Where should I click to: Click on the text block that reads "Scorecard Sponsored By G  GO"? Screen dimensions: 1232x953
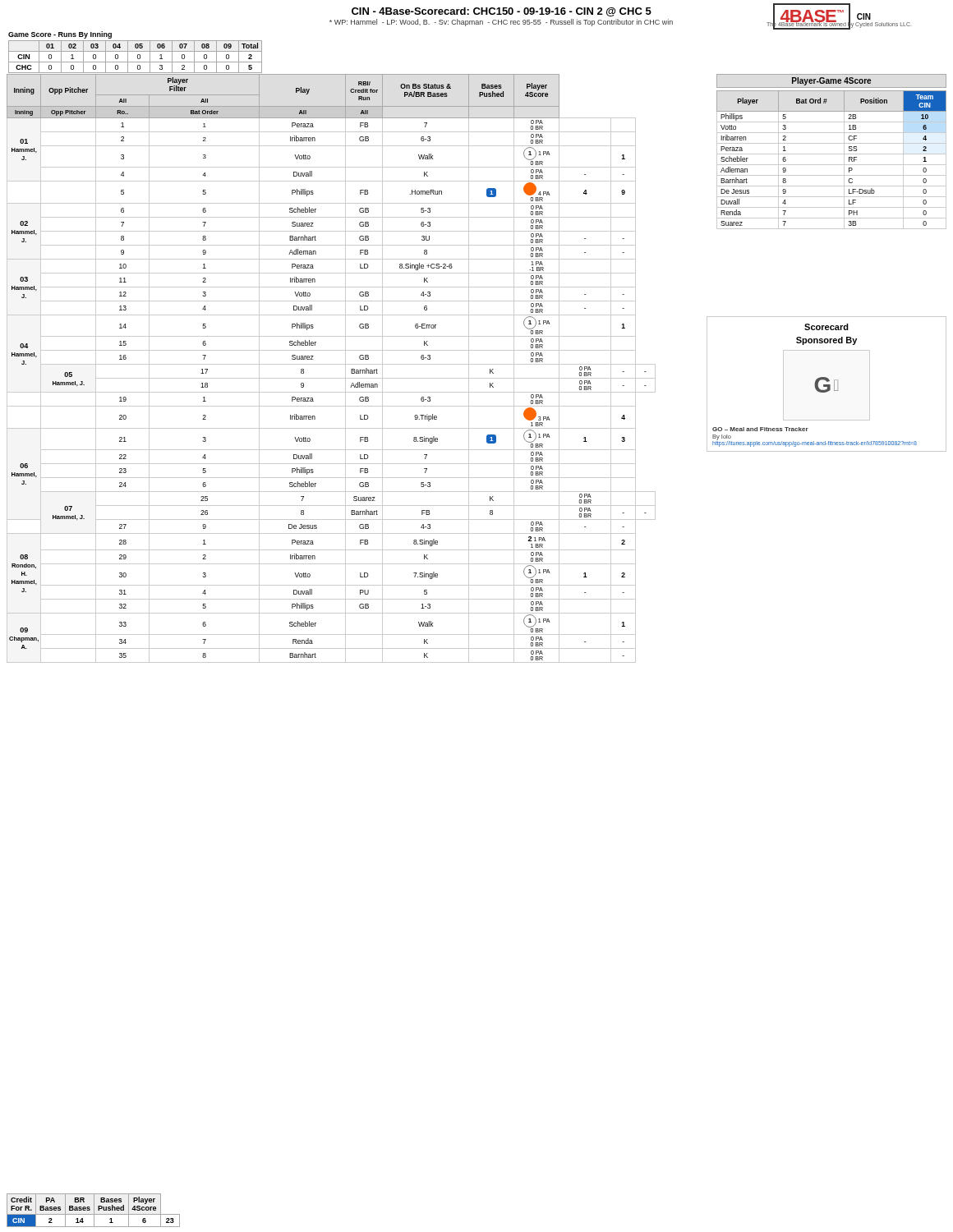pyautogui.click(x=826, y=384)
